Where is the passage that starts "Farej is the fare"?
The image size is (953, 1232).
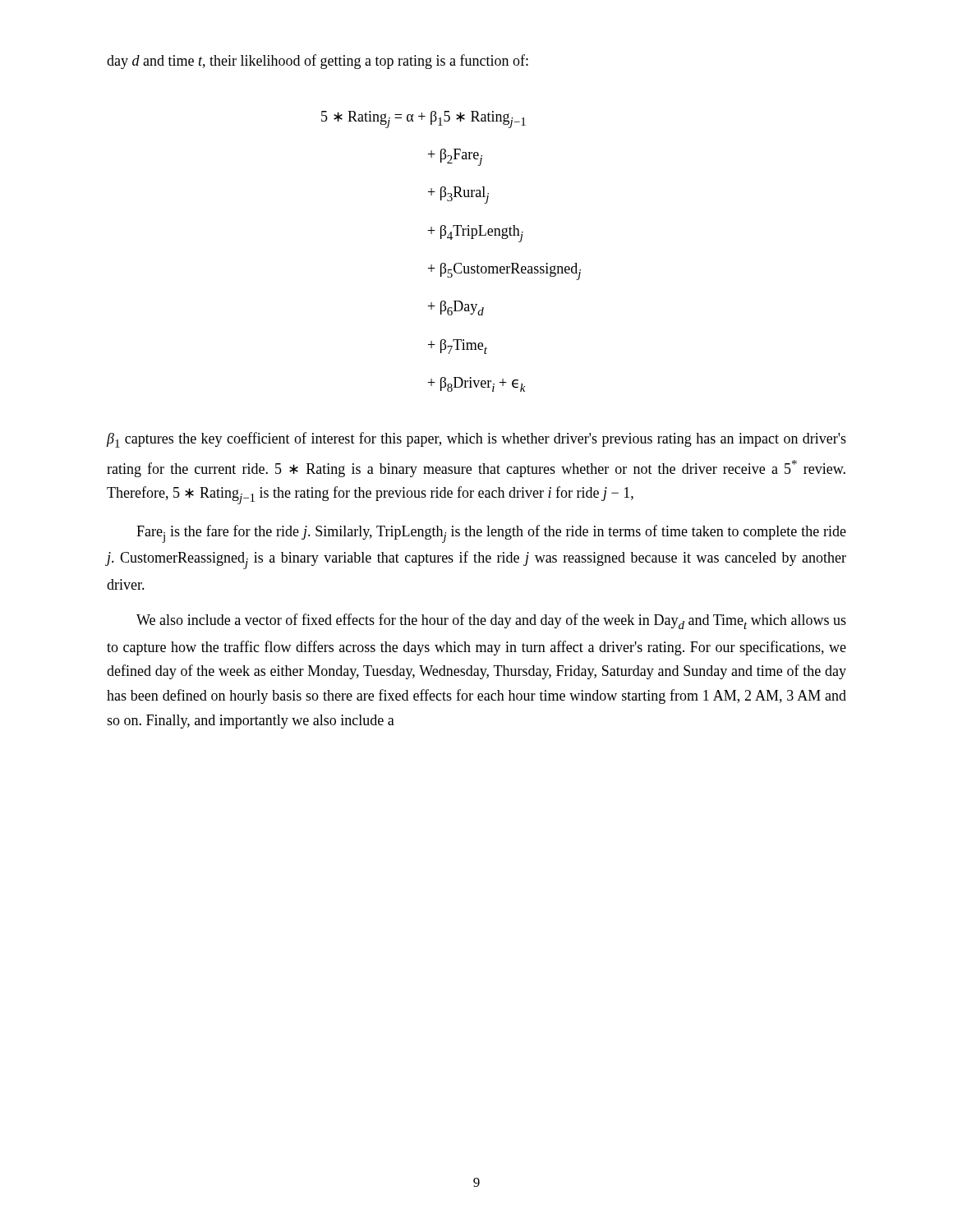tap(476, 558)
